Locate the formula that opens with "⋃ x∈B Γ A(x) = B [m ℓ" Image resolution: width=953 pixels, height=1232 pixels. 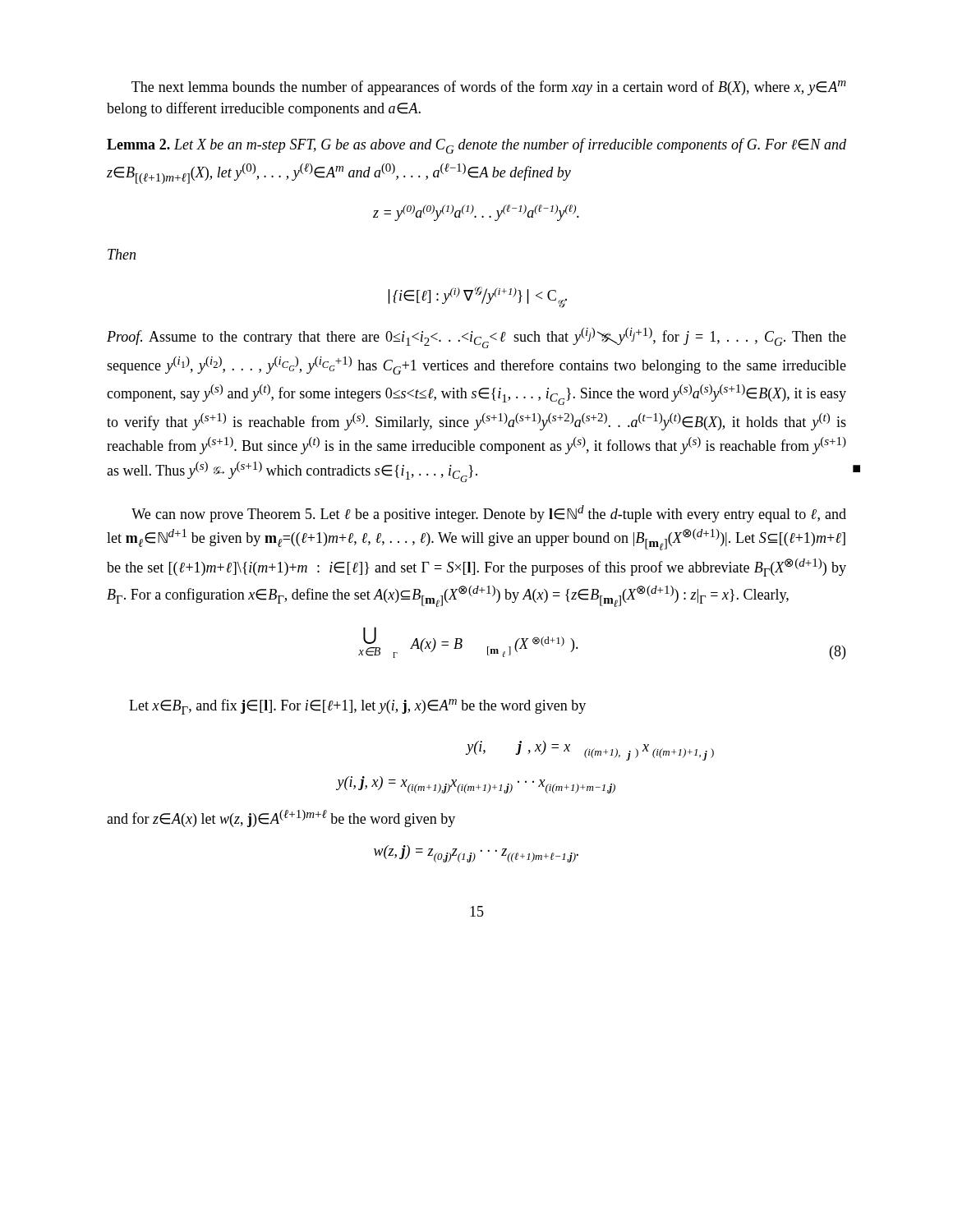pos(583,652)
